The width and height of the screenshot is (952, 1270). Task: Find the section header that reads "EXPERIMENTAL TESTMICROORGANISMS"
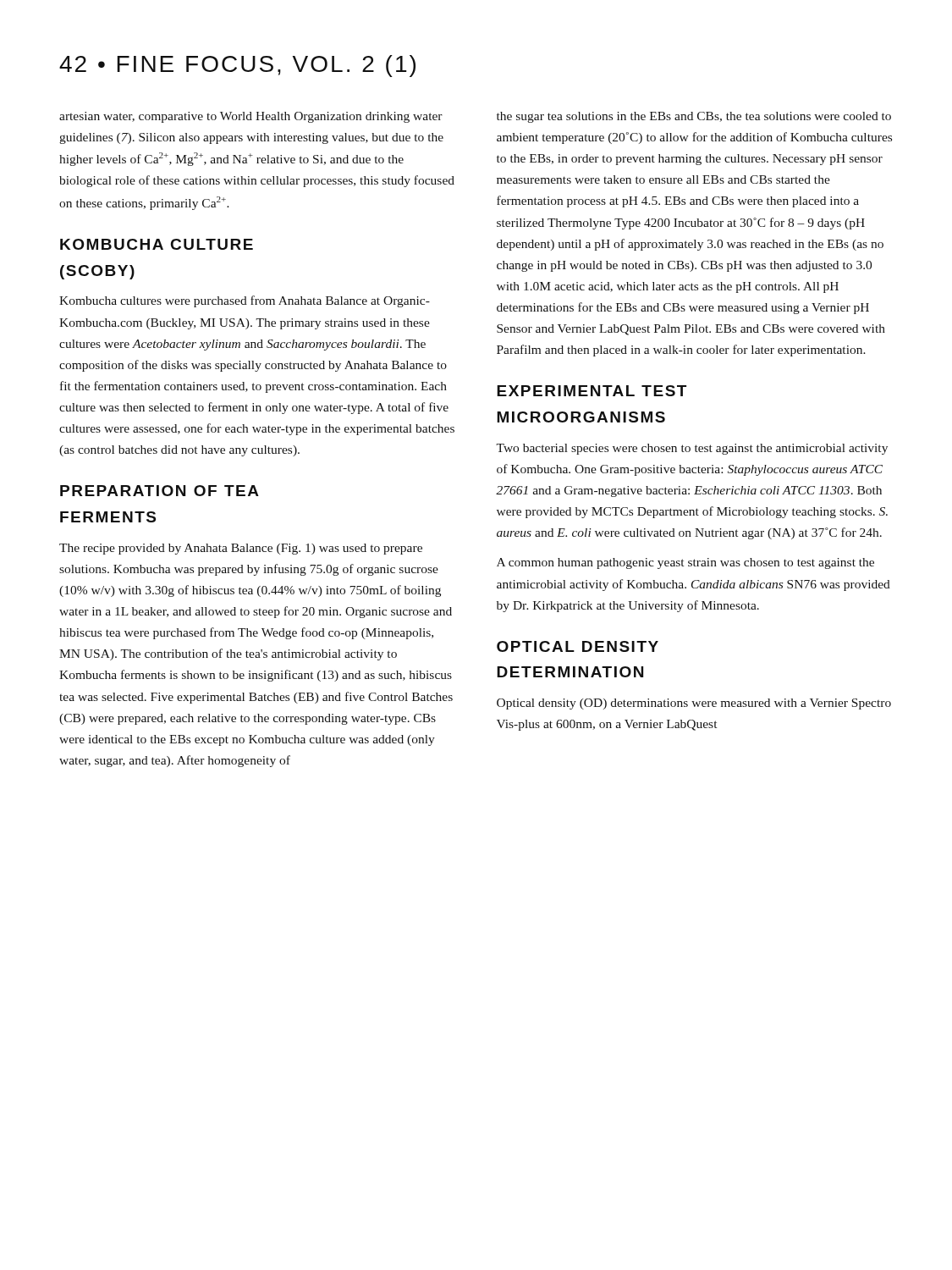[x=592, y=404]
